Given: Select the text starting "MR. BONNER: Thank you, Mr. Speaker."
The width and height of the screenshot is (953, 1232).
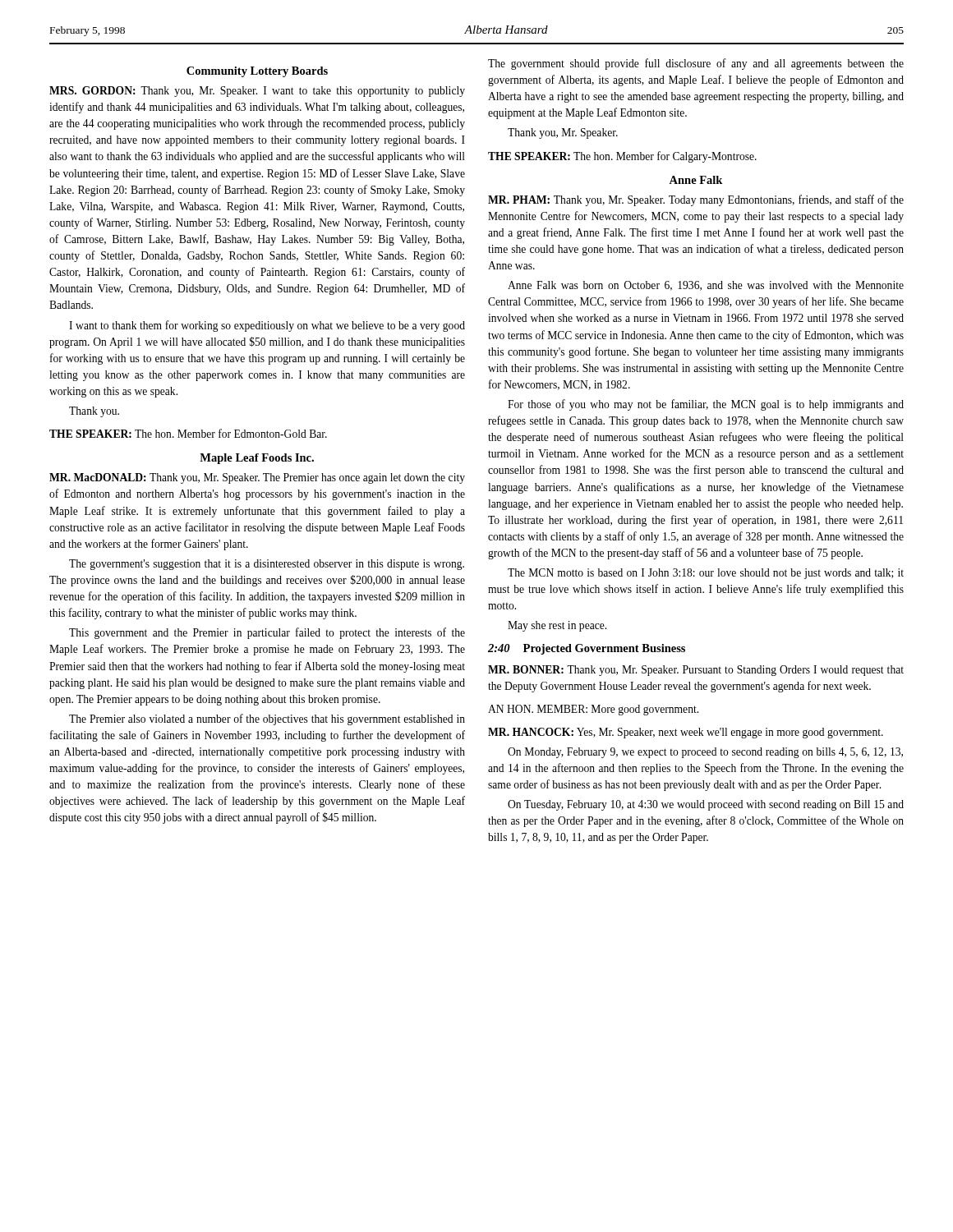Looking at the screenshot, I should click(x=696, y=678).
